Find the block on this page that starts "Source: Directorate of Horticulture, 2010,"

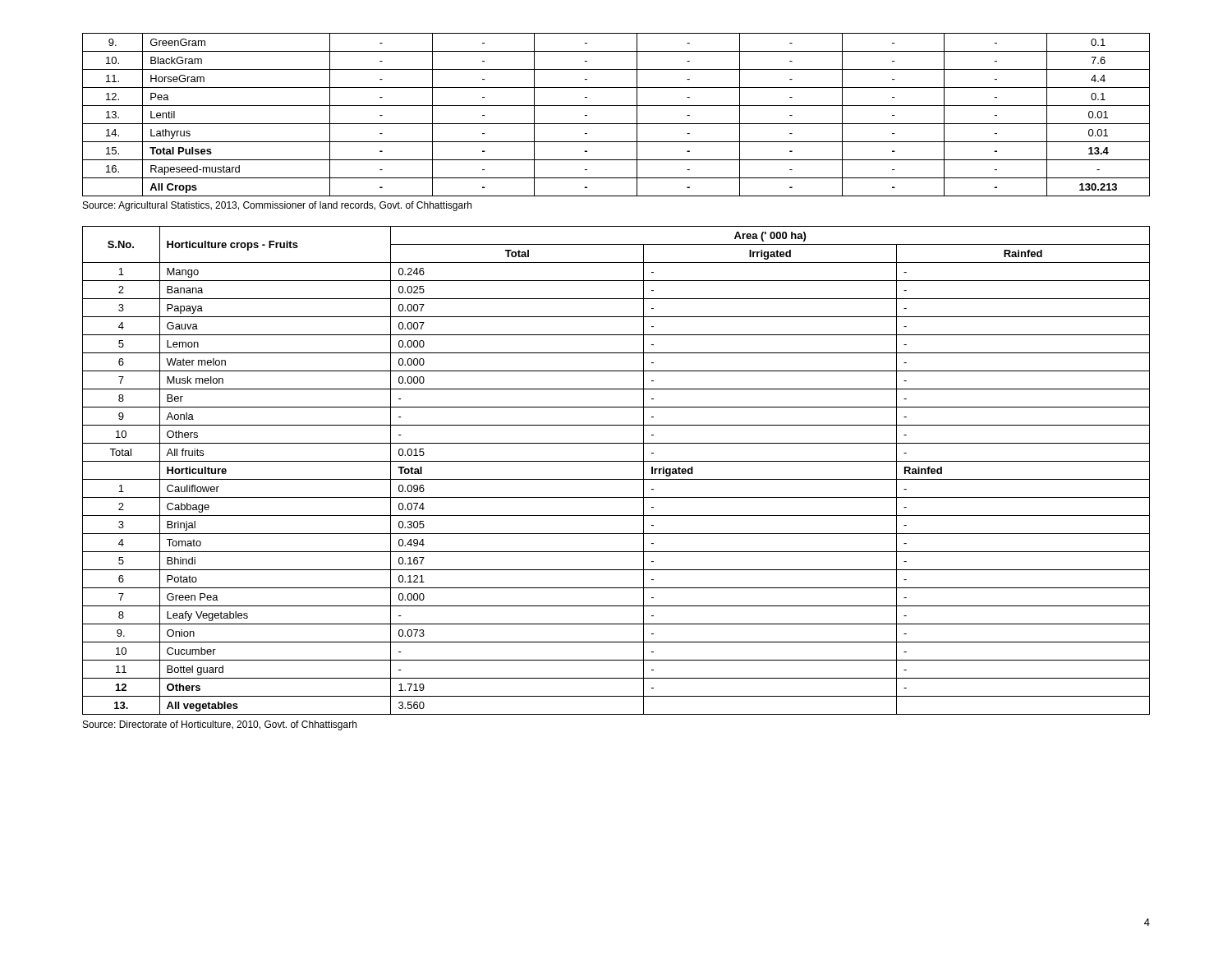(x=220, y=725)
